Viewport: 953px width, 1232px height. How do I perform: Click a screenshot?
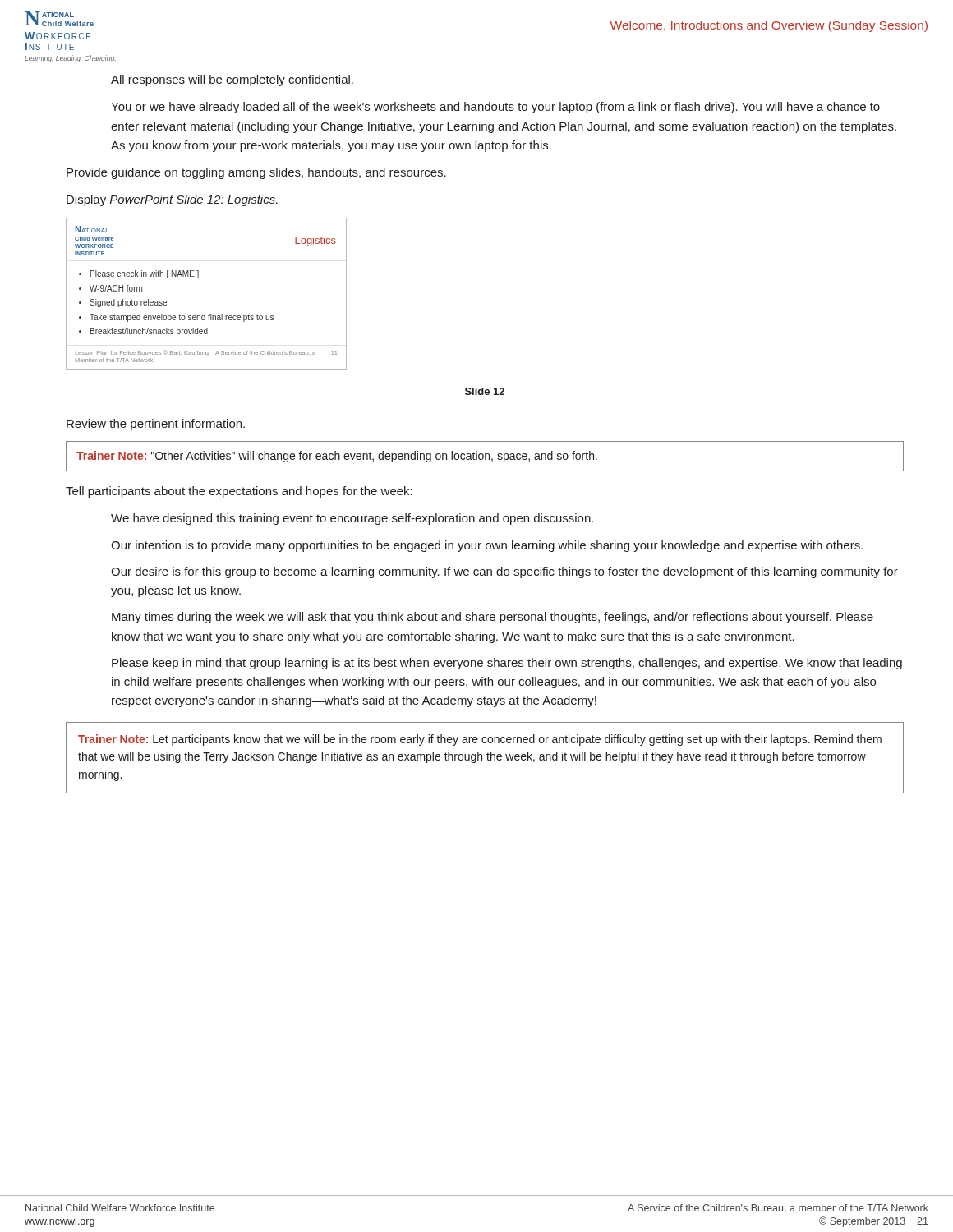(485, 311)
